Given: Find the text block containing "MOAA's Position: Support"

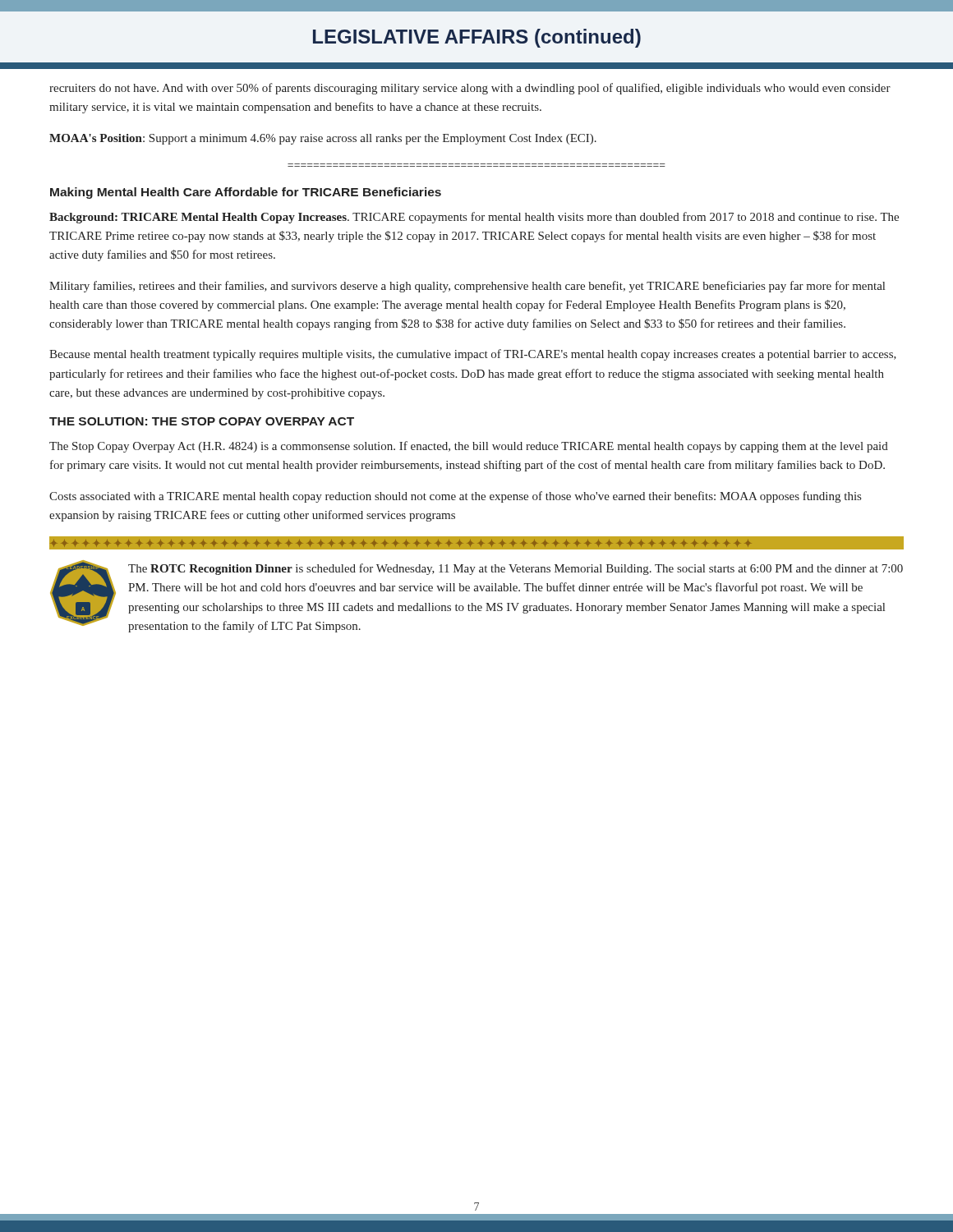Looking at the screenshot, I should (x=323, y=138).
